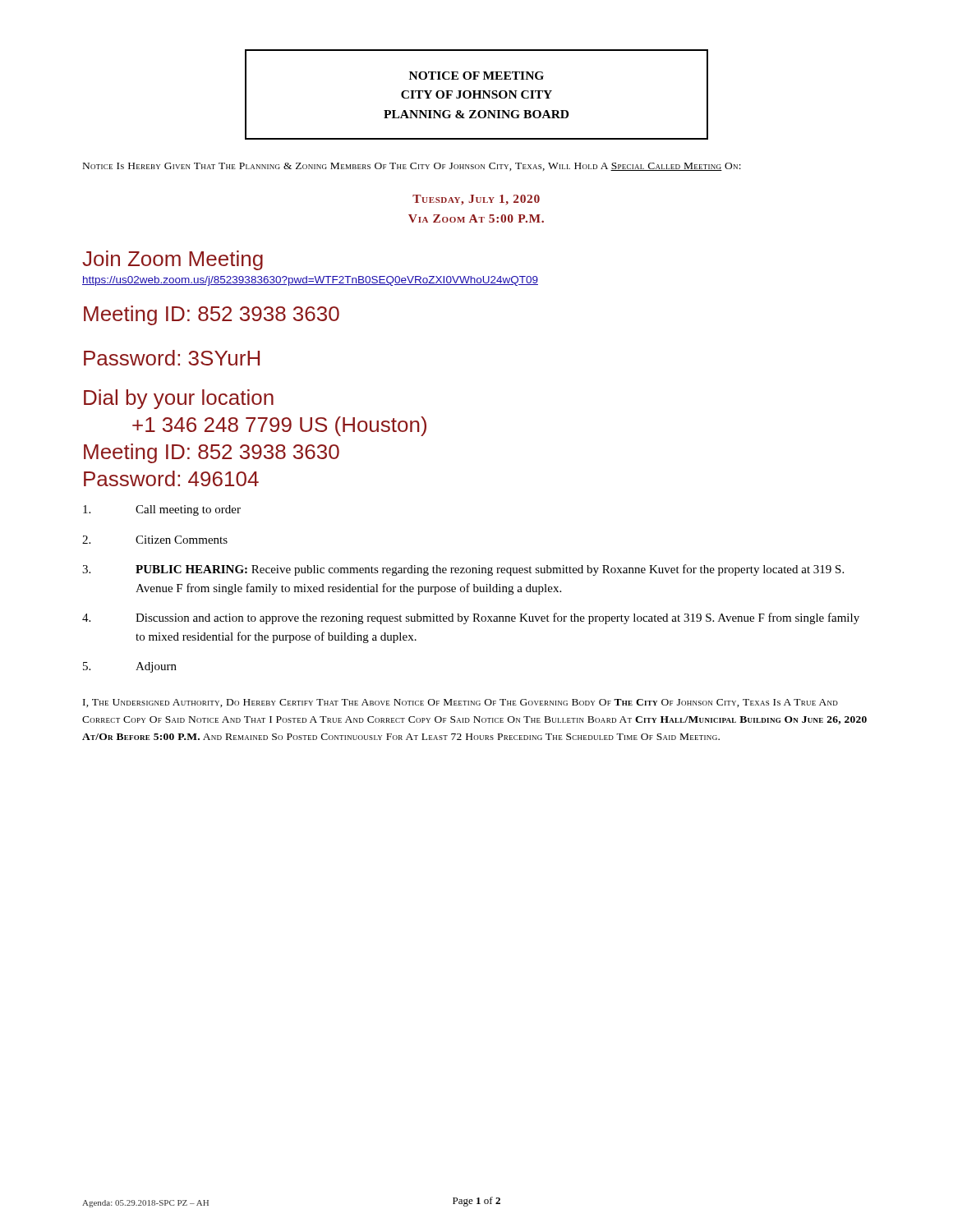953x1232 pixels.
Task: Locate the list item that reads "3. PUBLIC HEARING: Receive public comments regarding"
Action: tap(476, 579)
